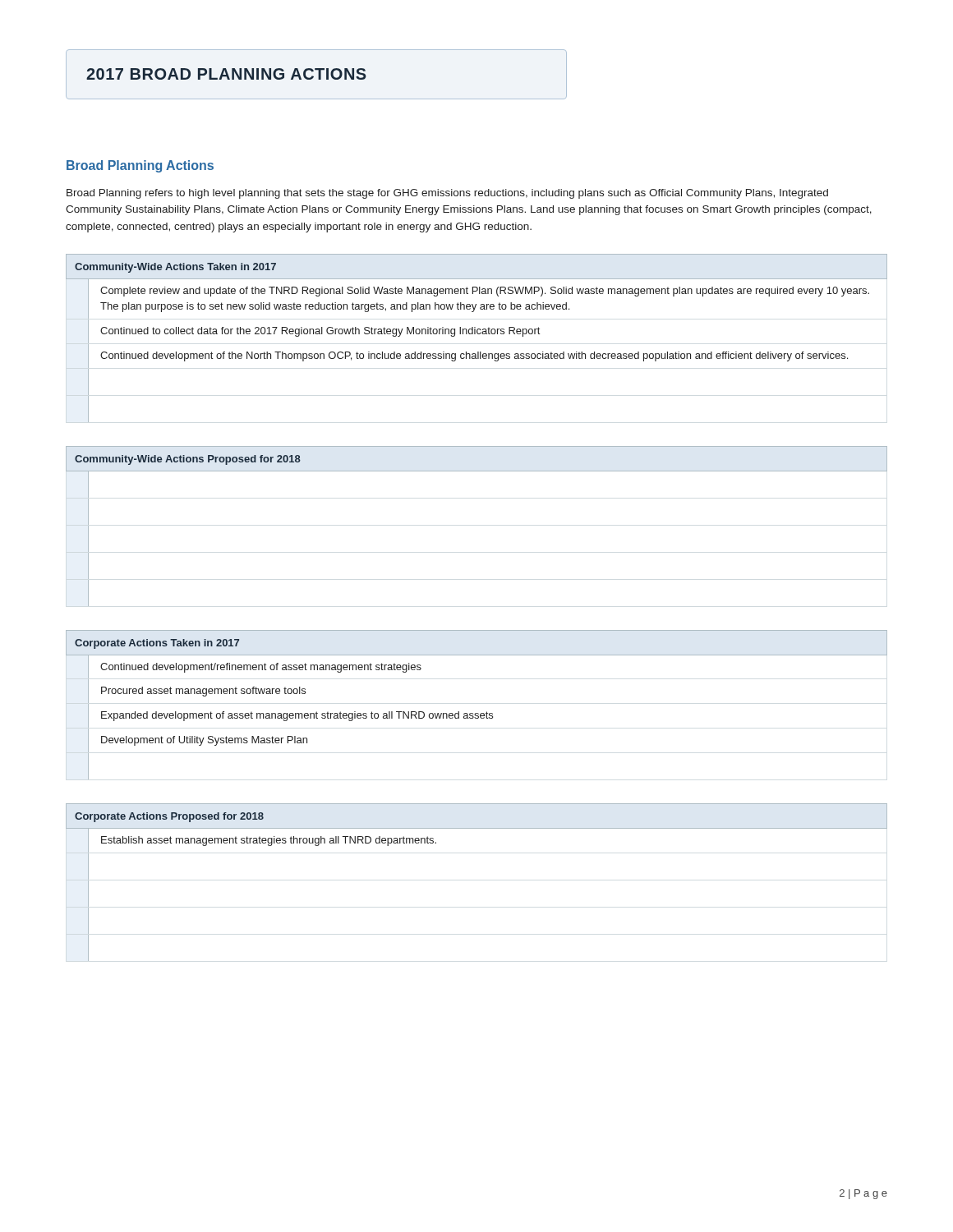Locate the text block that reads "Broad Planning refers"

pos(476,210)
